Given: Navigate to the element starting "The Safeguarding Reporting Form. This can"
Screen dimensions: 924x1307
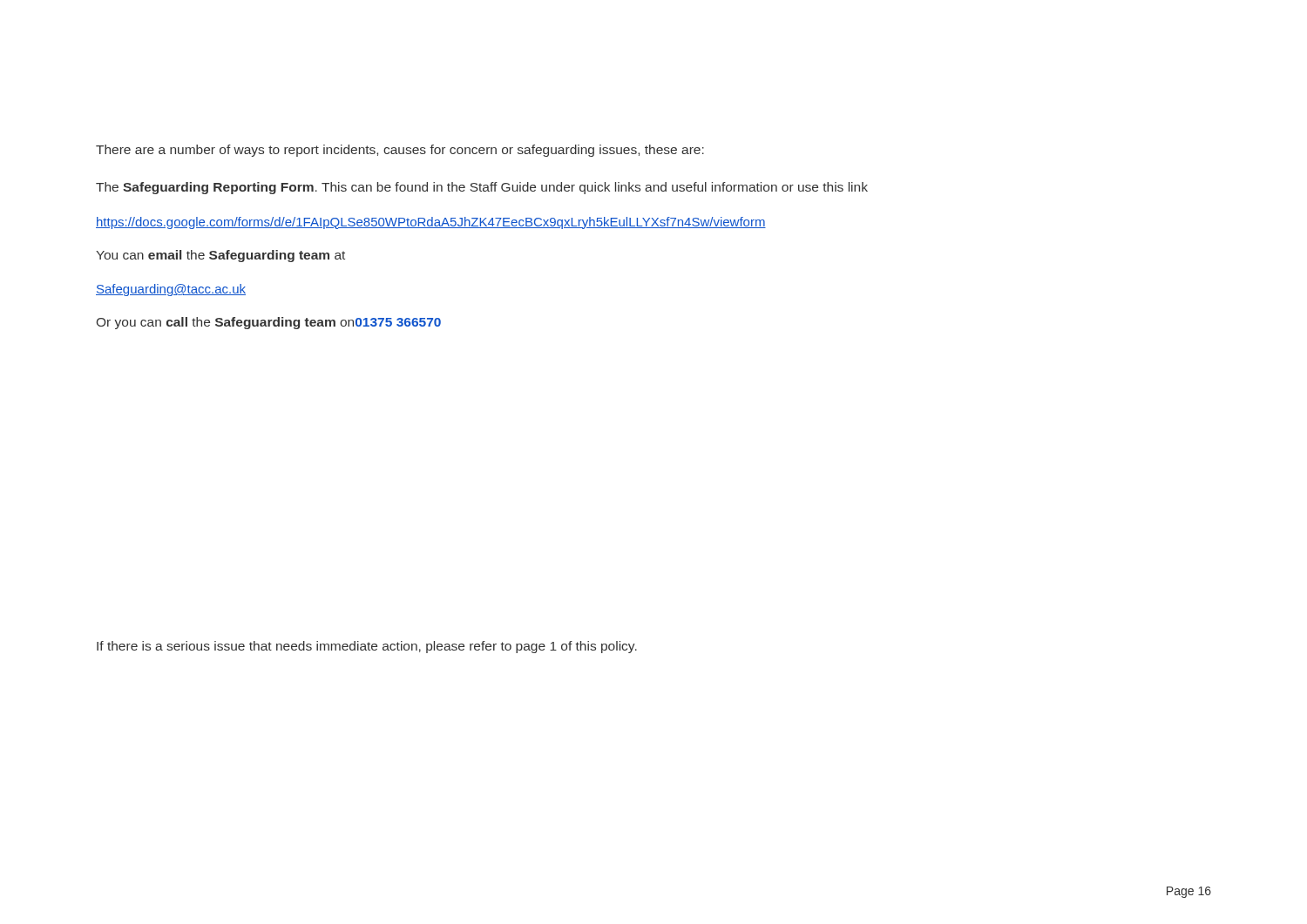Looking at the screenshot, I should tap(482, 187).
